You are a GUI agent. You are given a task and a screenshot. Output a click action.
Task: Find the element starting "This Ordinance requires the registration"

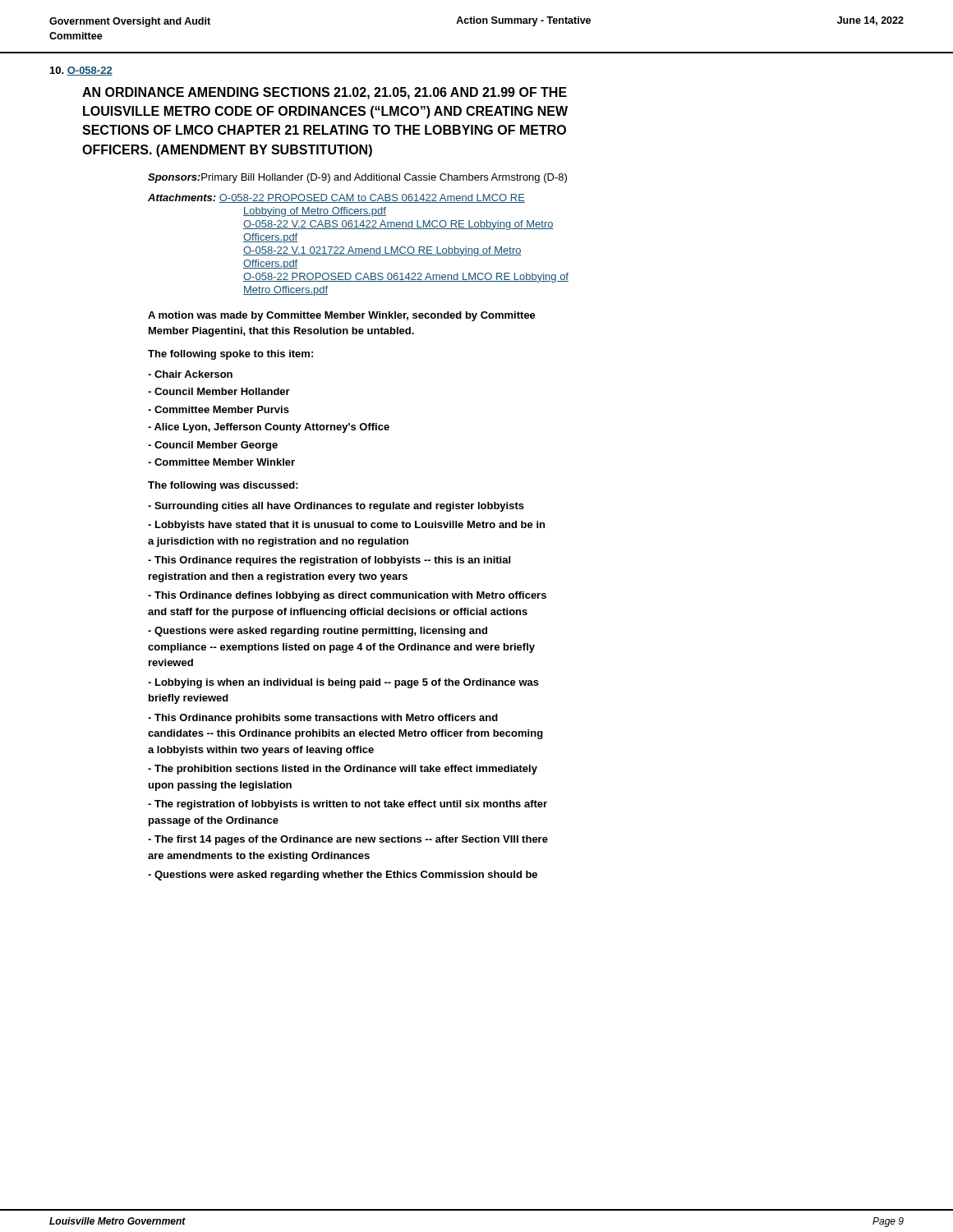pyautogui.click(x=329, y=568)
